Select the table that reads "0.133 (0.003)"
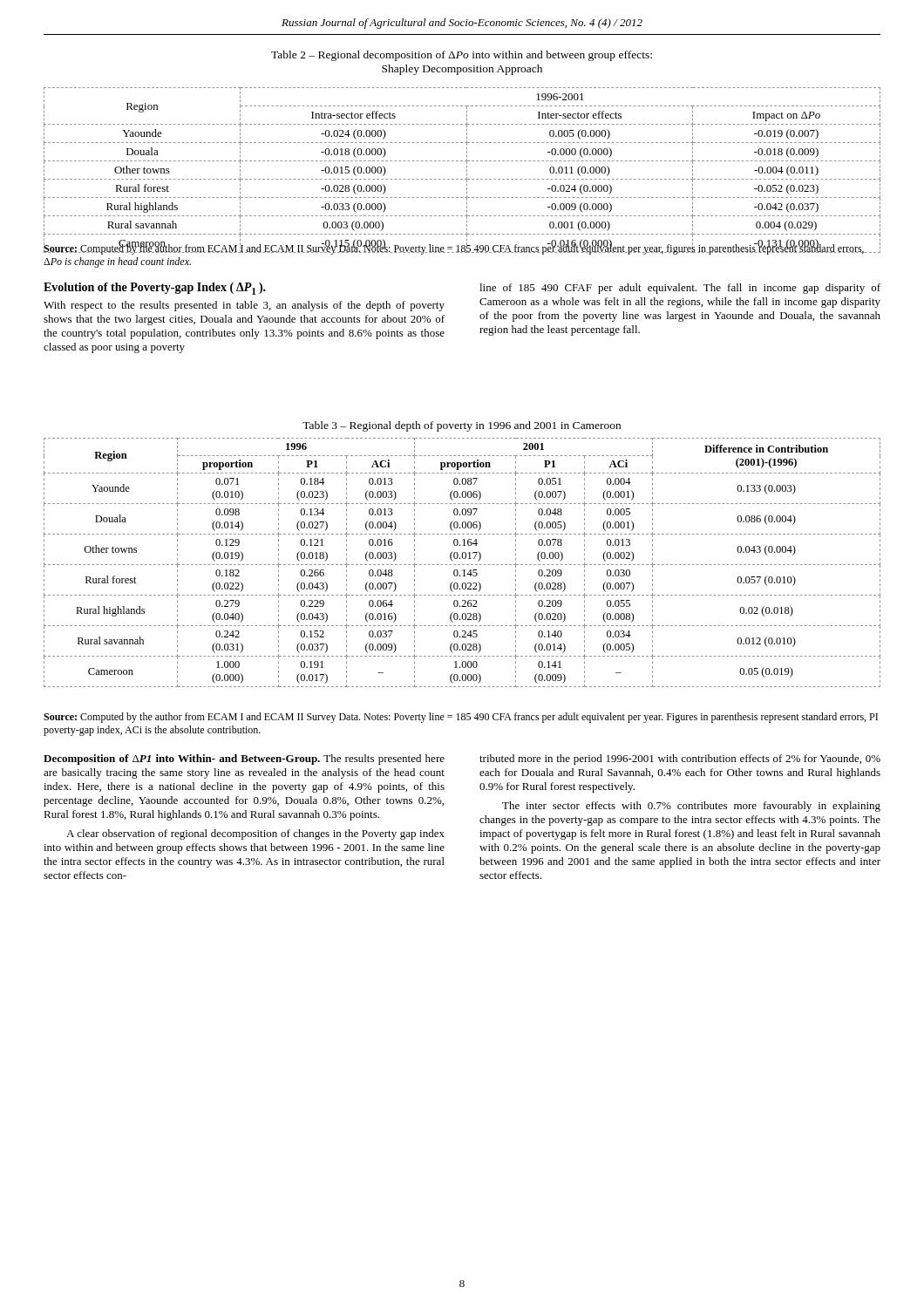 tap(462, 562)
